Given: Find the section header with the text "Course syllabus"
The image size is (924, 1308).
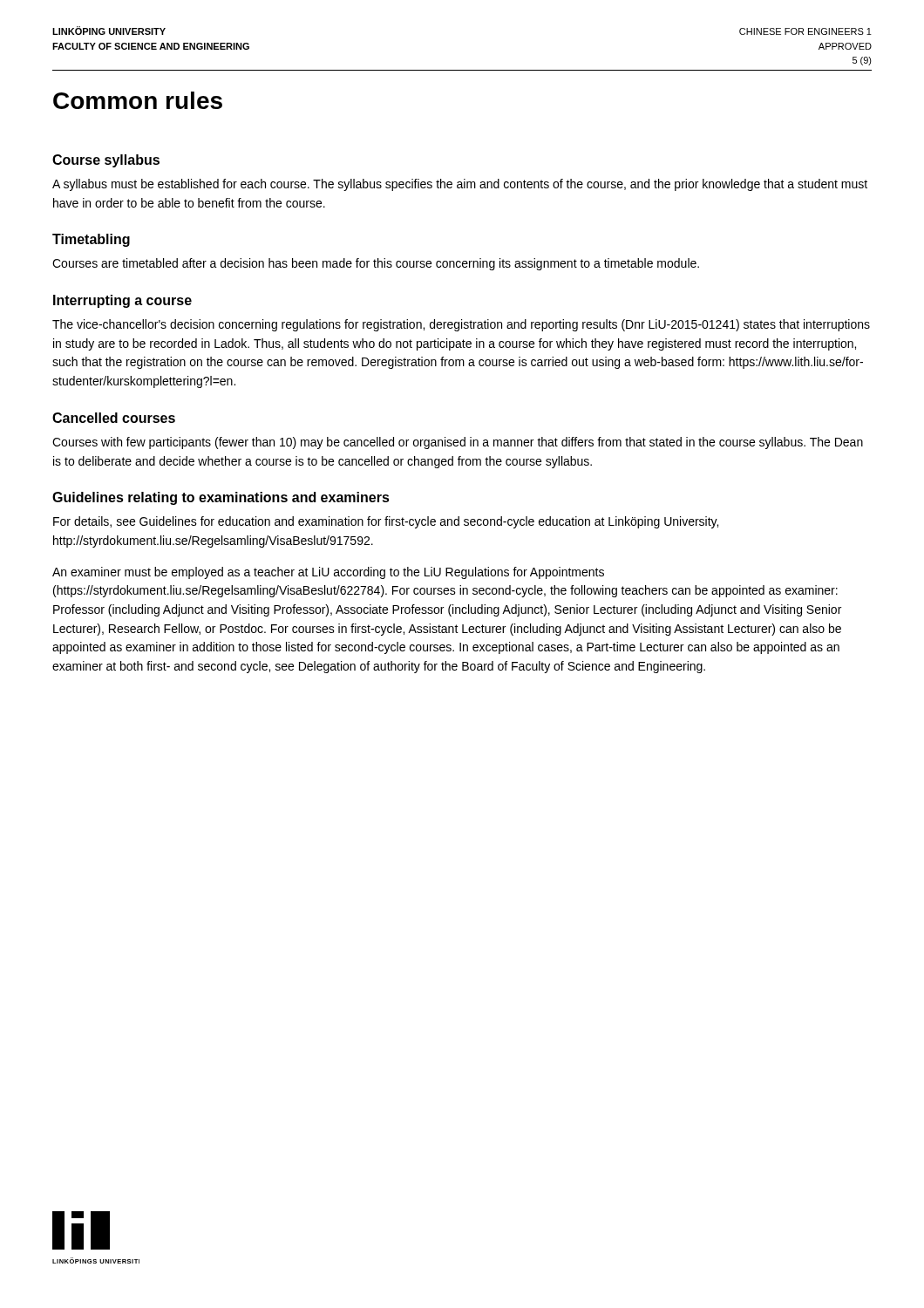Looking at the screenshot, I should (x=106, y=160).
